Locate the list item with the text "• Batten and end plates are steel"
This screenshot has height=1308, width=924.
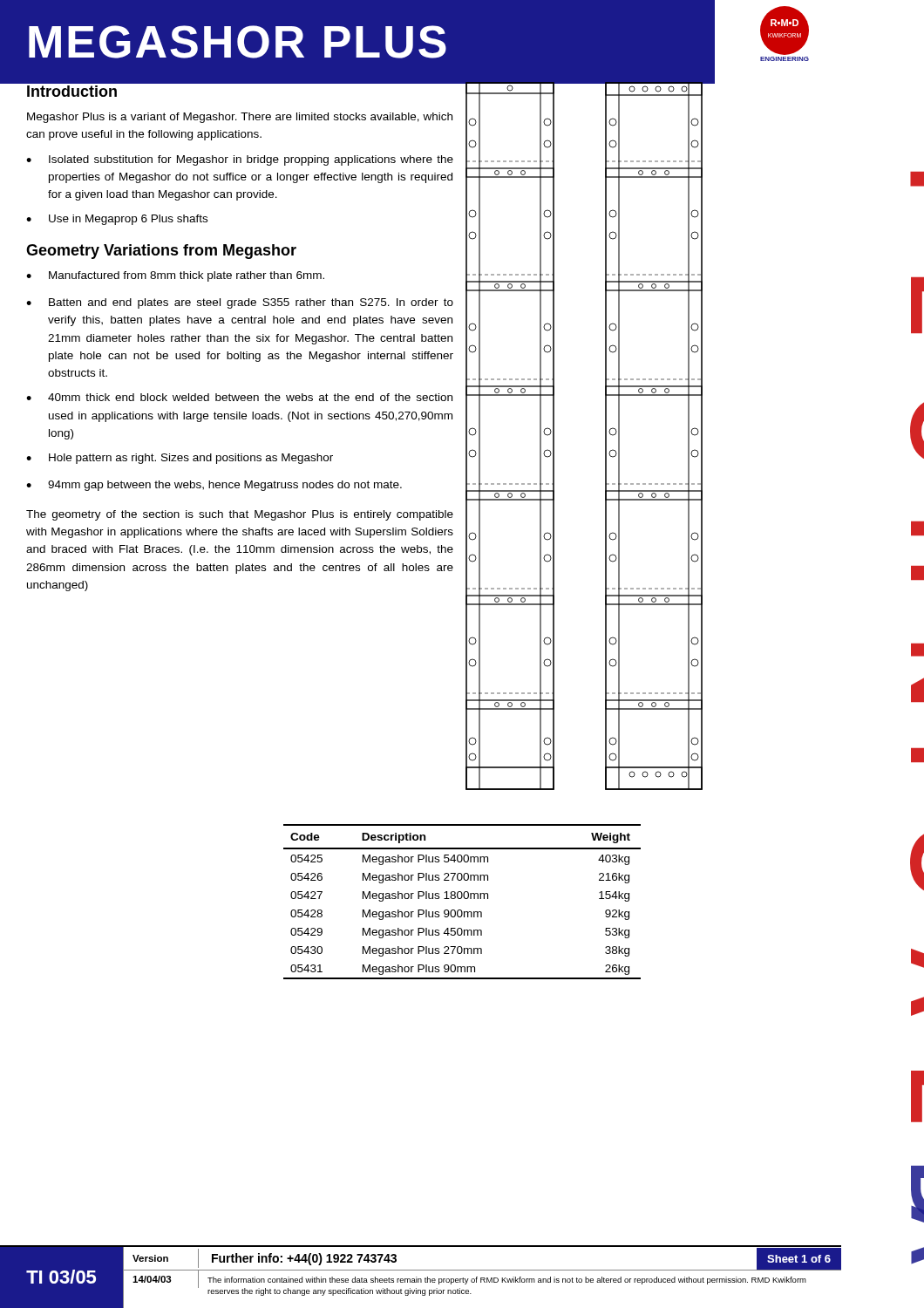pos(240,338)
